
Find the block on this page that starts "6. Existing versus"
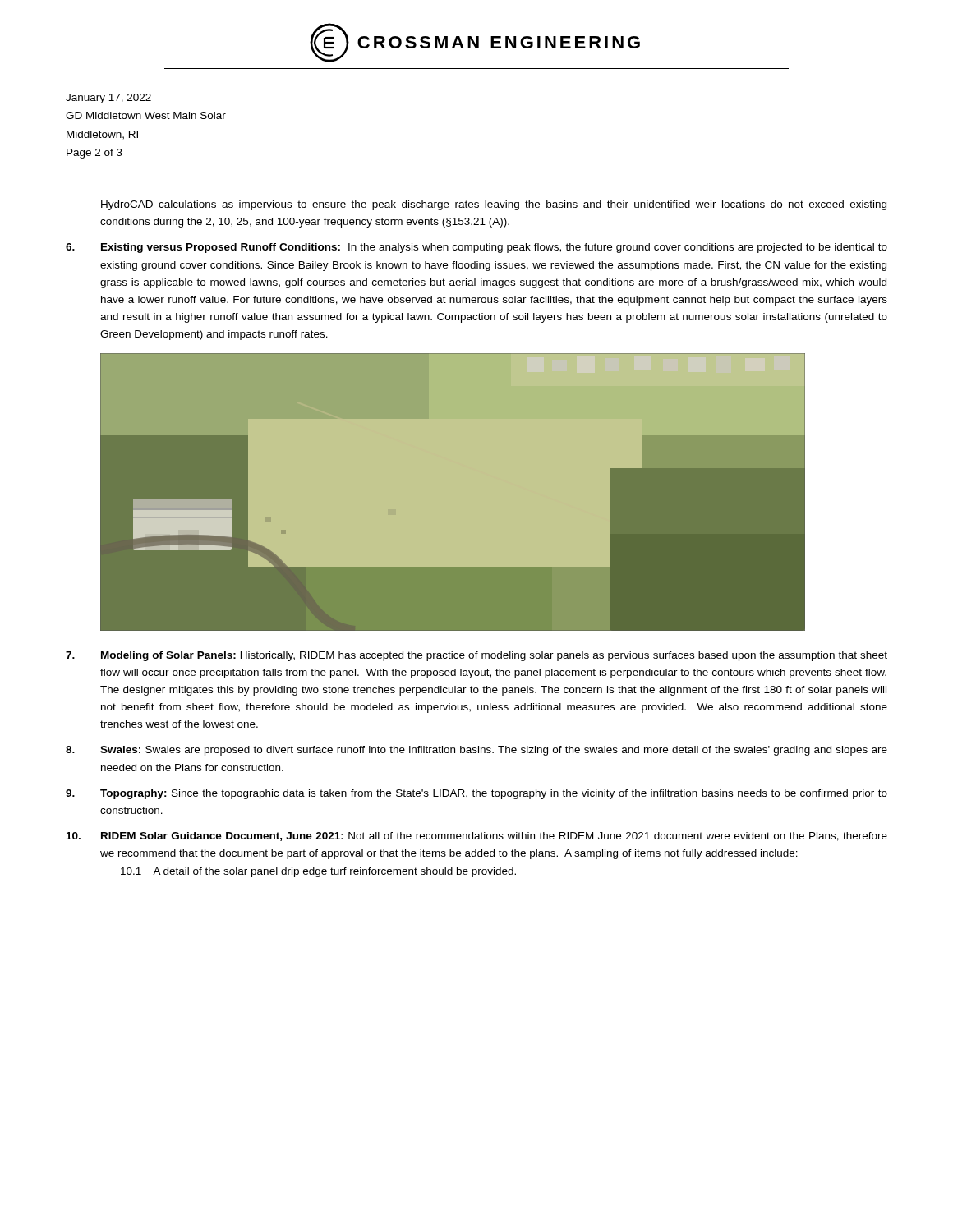pyautogui.click(x=476, y=291)
